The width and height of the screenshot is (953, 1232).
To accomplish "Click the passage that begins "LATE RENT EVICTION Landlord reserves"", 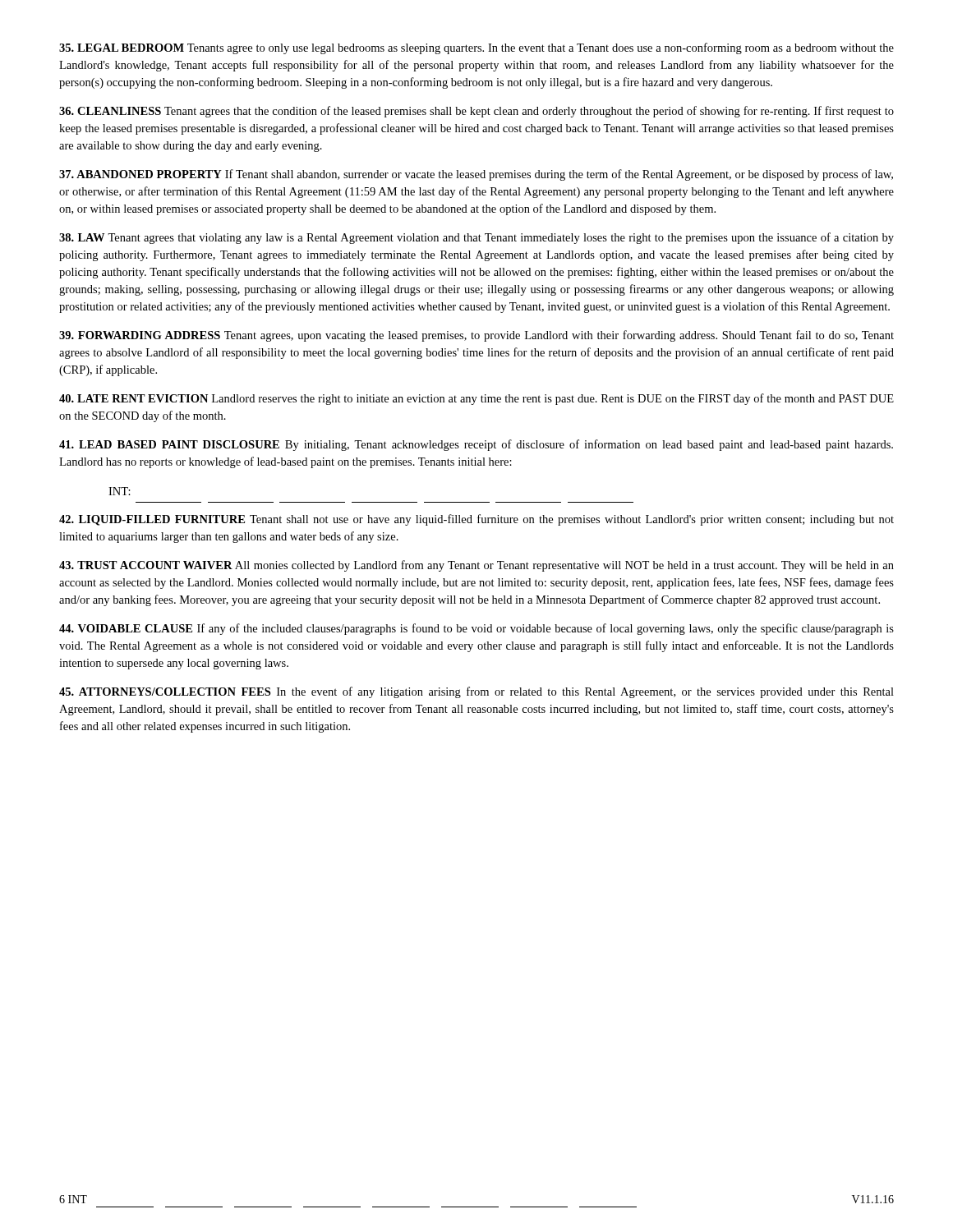I will [476, 407].
